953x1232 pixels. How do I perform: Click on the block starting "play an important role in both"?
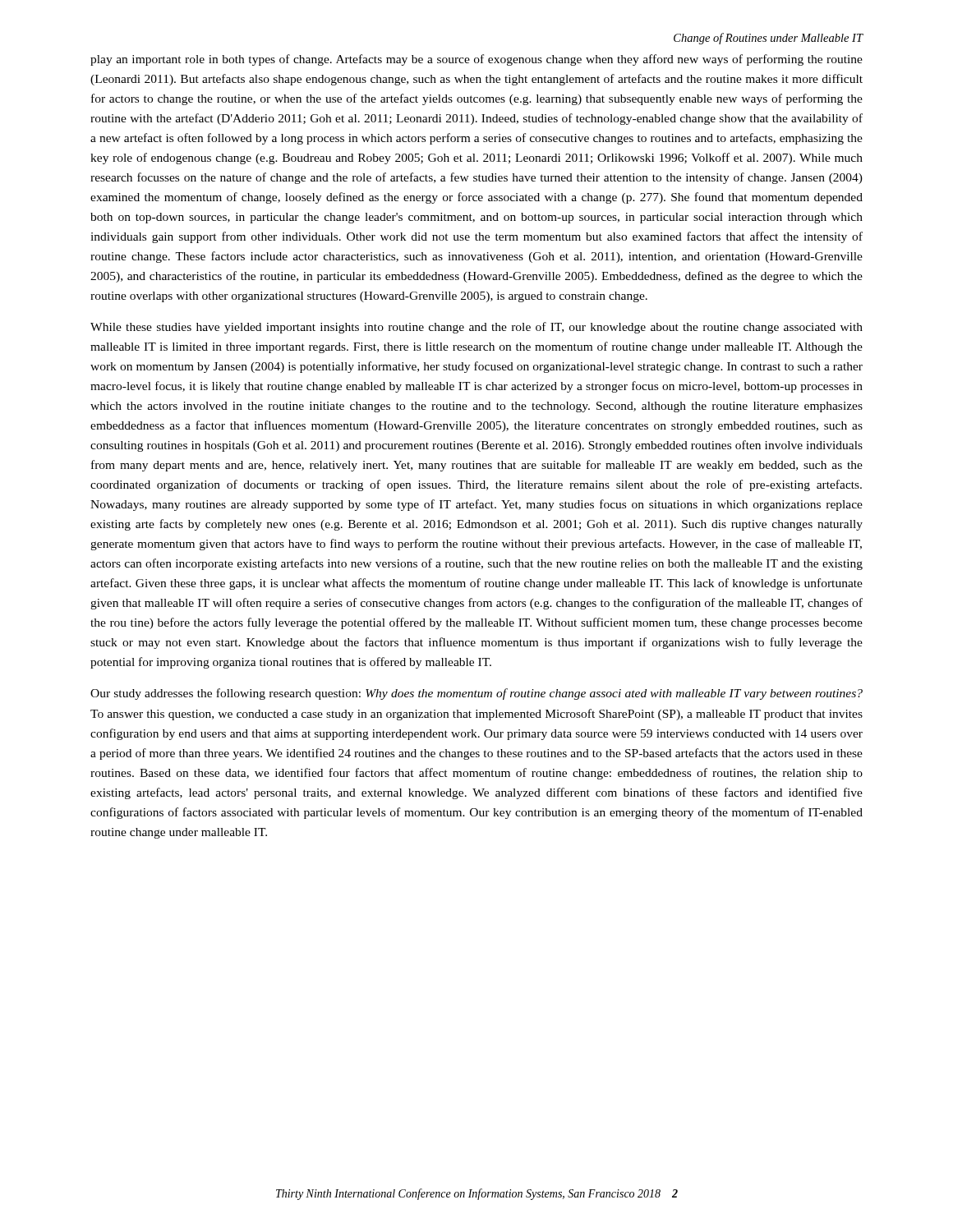pos(476,177)
